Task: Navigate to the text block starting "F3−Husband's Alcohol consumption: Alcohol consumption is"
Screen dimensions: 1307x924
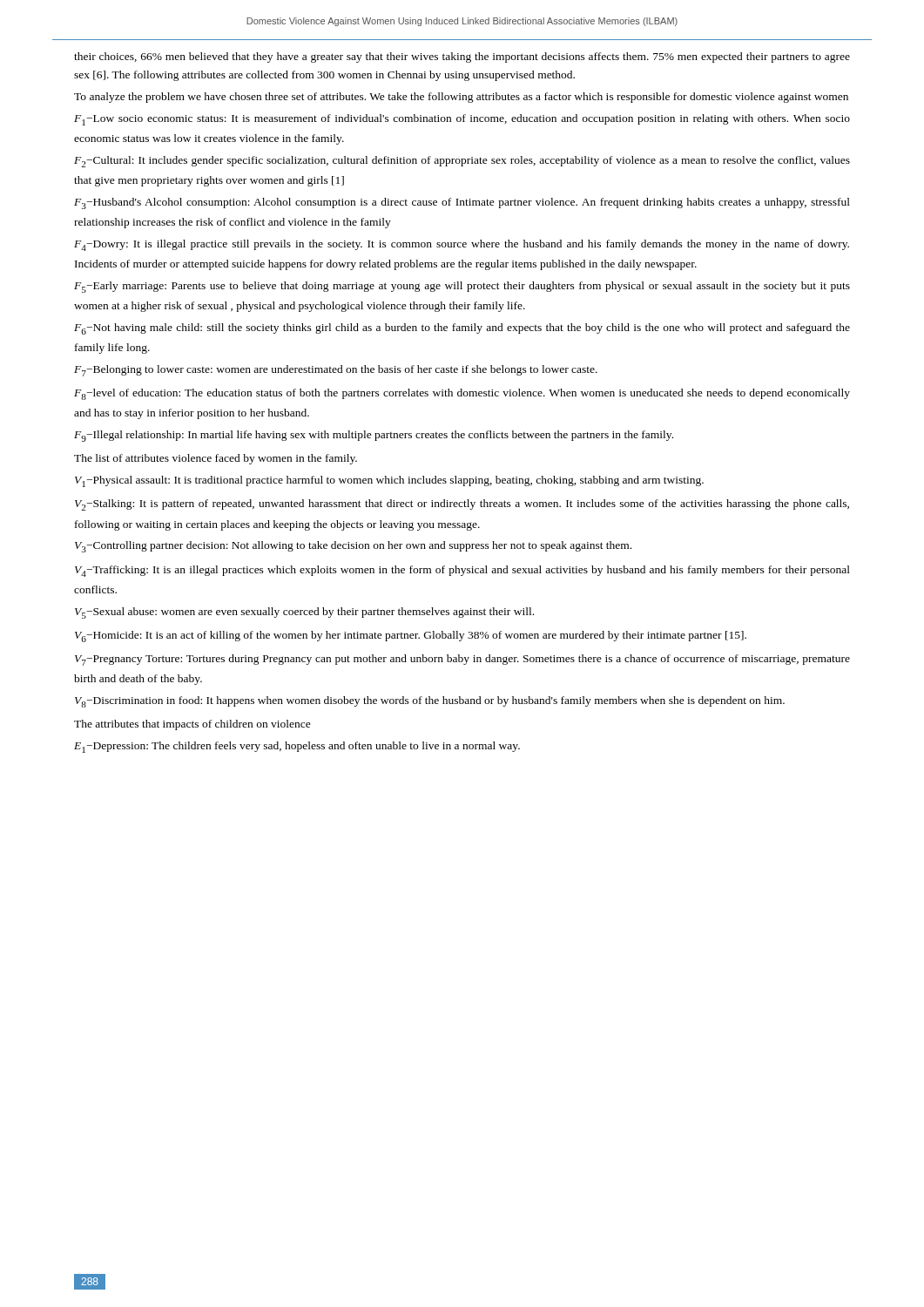Action: pos(462,212)
